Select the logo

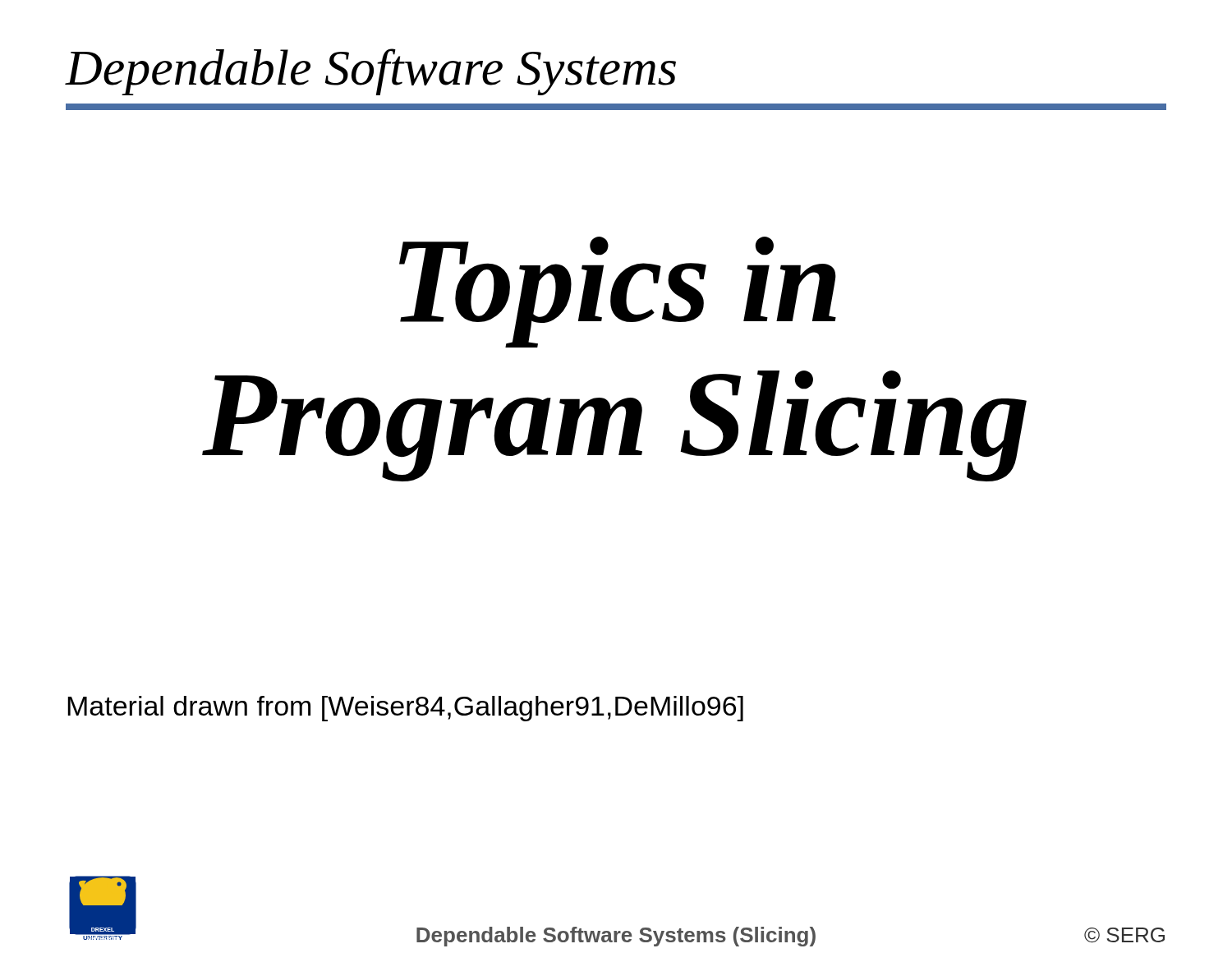pyautogui.click(x=103, y=909)
